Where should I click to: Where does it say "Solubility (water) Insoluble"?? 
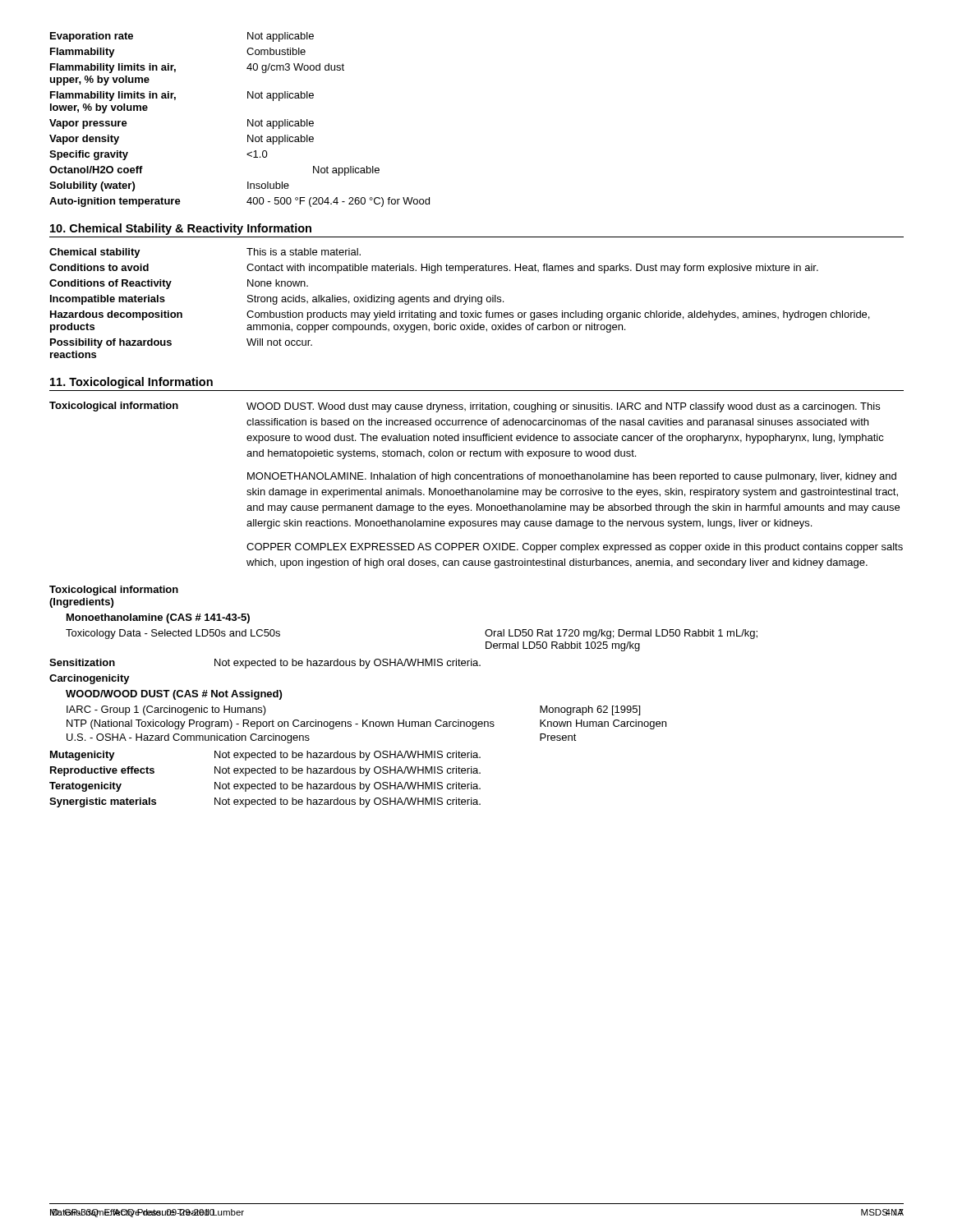[x=92, y=186]
